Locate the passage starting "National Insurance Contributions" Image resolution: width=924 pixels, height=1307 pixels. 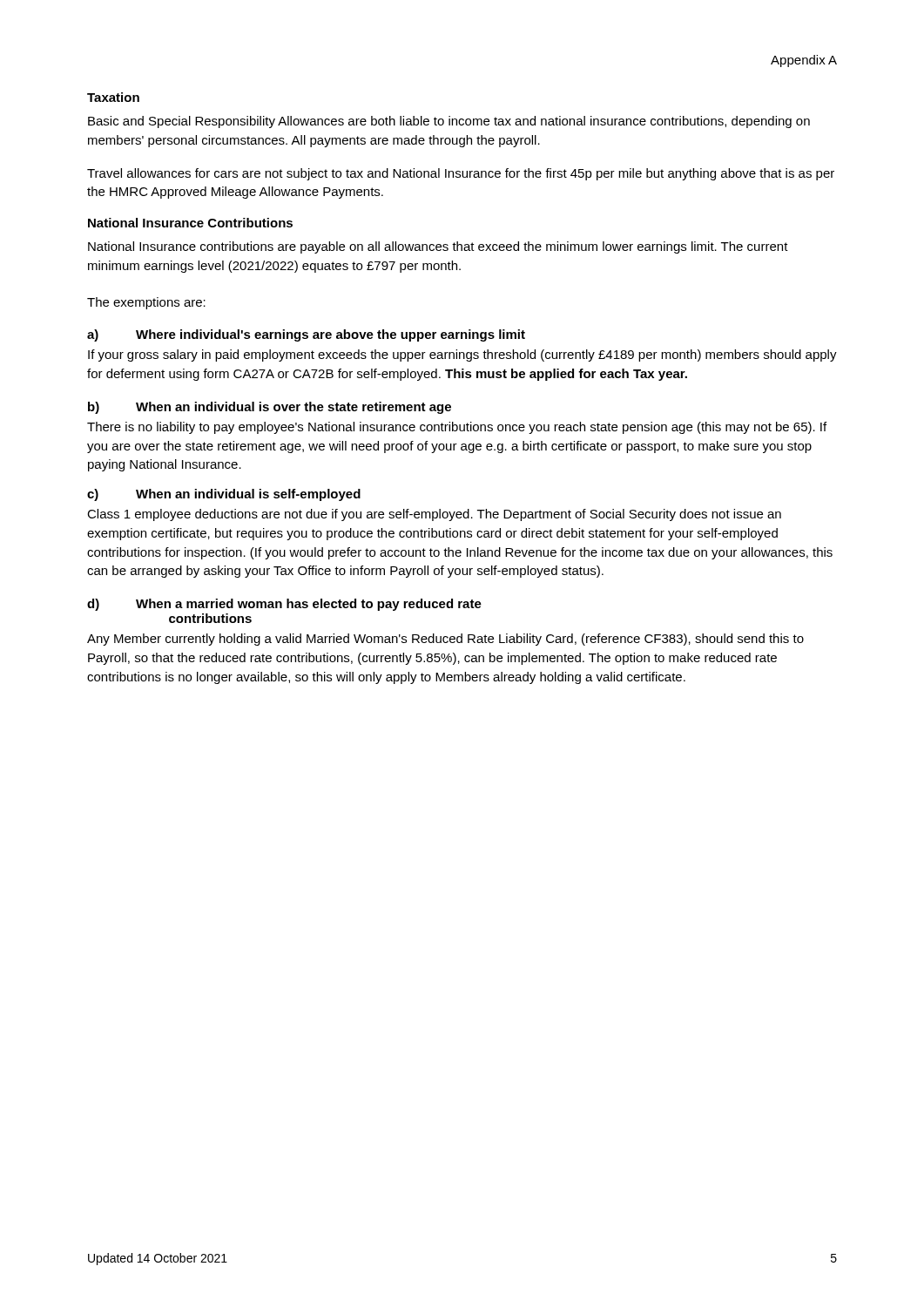pos(190,223)
